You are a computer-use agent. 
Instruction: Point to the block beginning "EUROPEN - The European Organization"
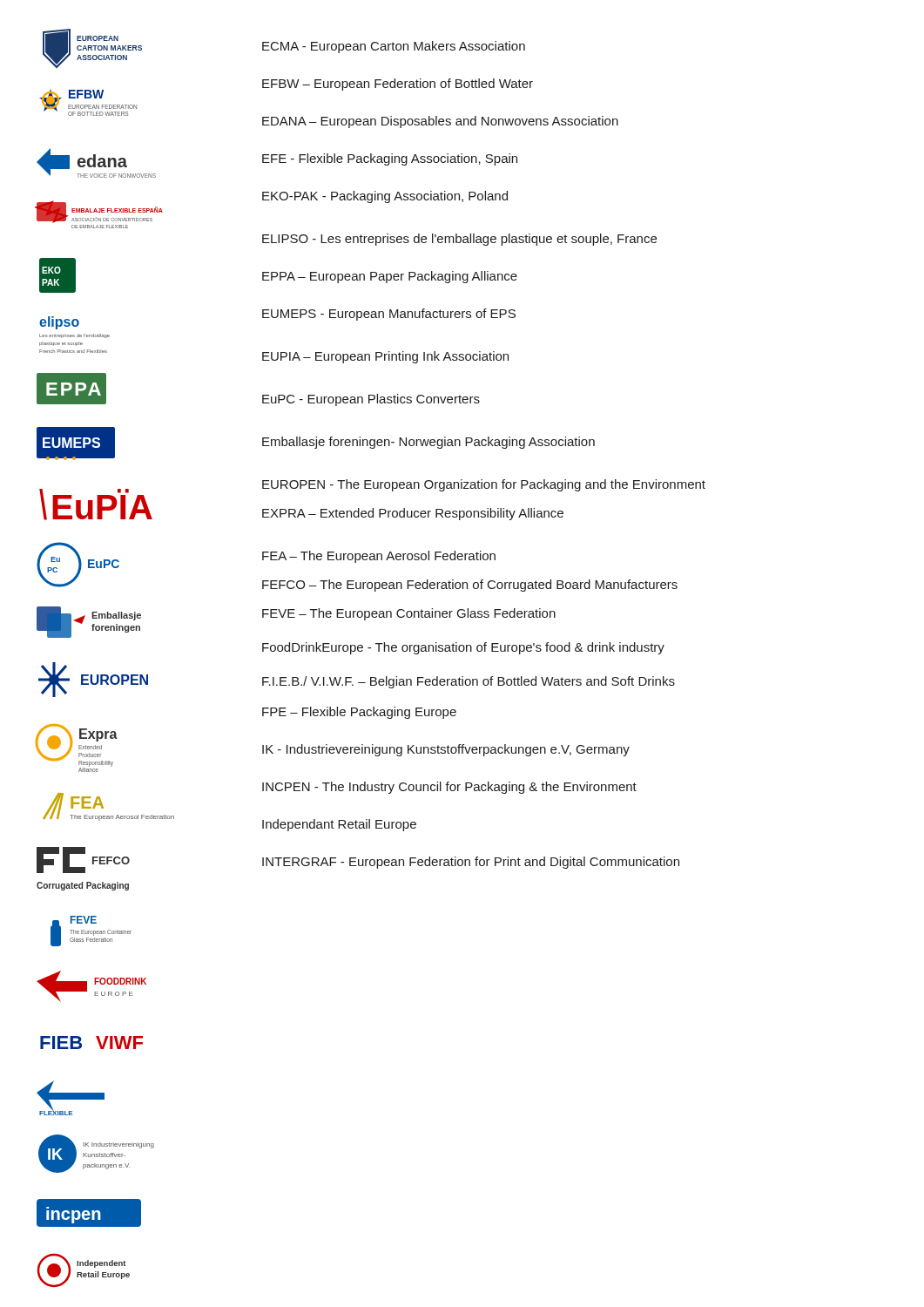483,484
